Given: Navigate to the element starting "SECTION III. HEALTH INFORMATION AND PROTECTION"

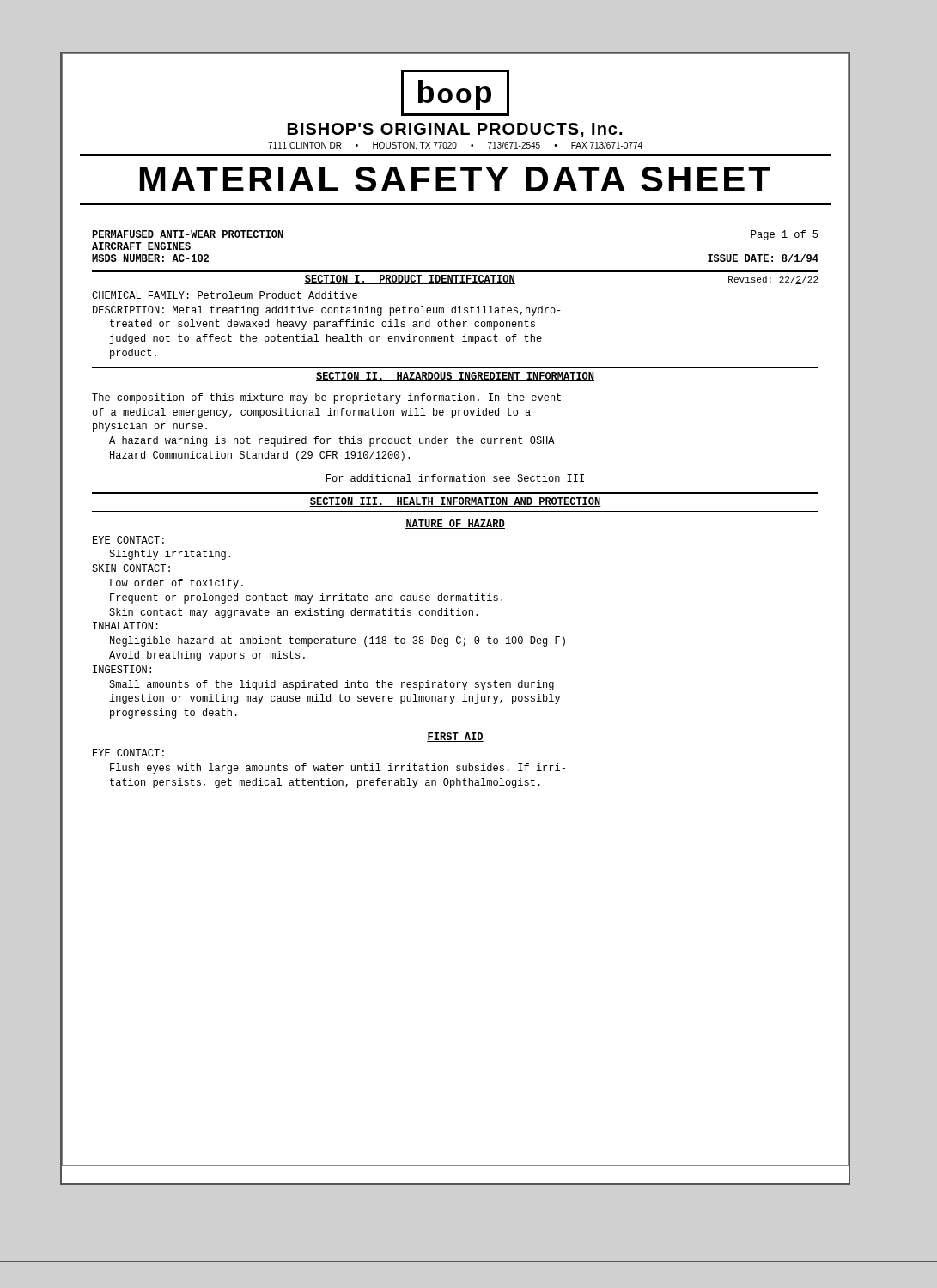Looking at the screenshot, I should click(455, 502).
